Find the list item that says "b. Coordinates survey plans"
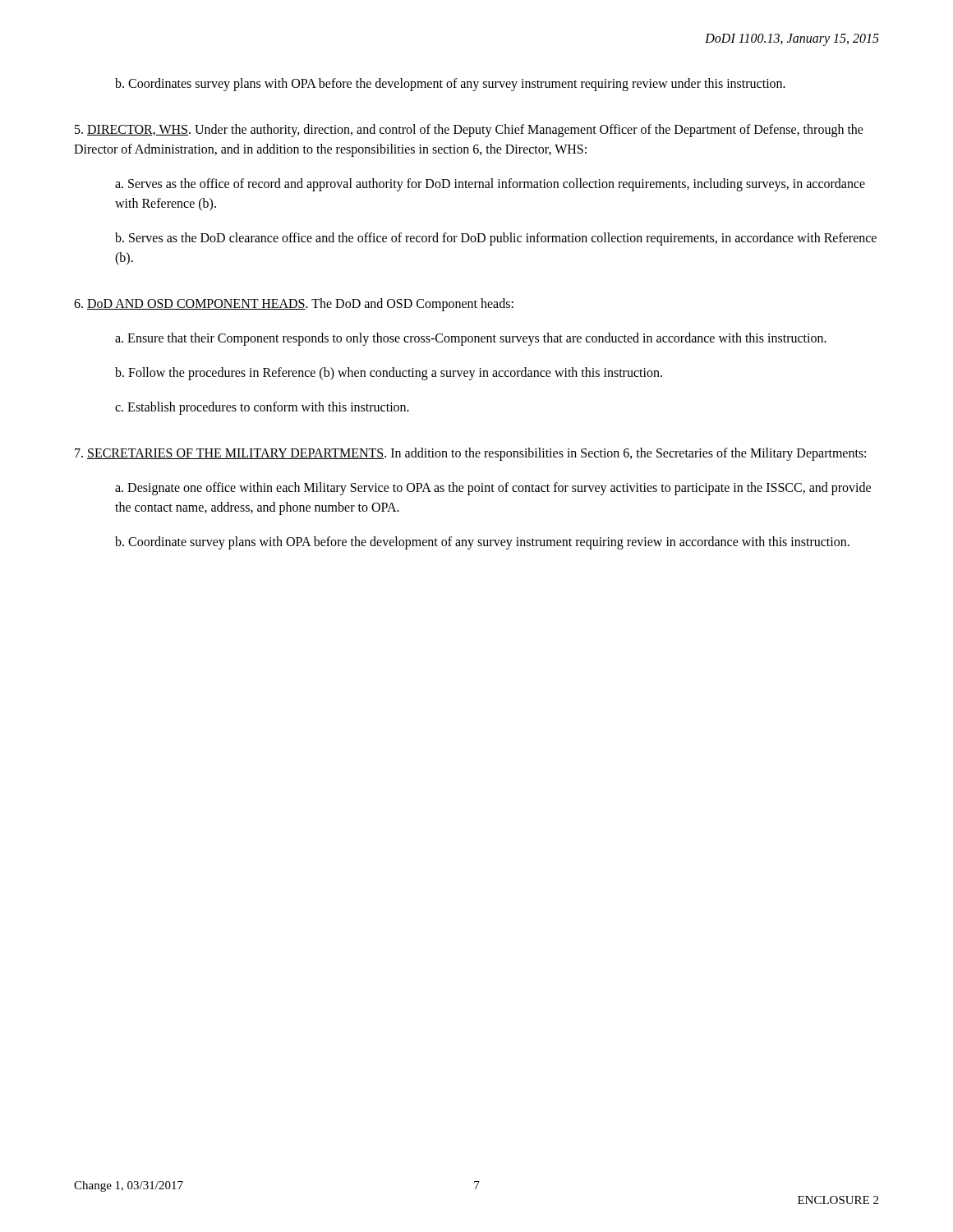Image resolution: width=953 pixels, height=1232 pixels. coord(450,83)
